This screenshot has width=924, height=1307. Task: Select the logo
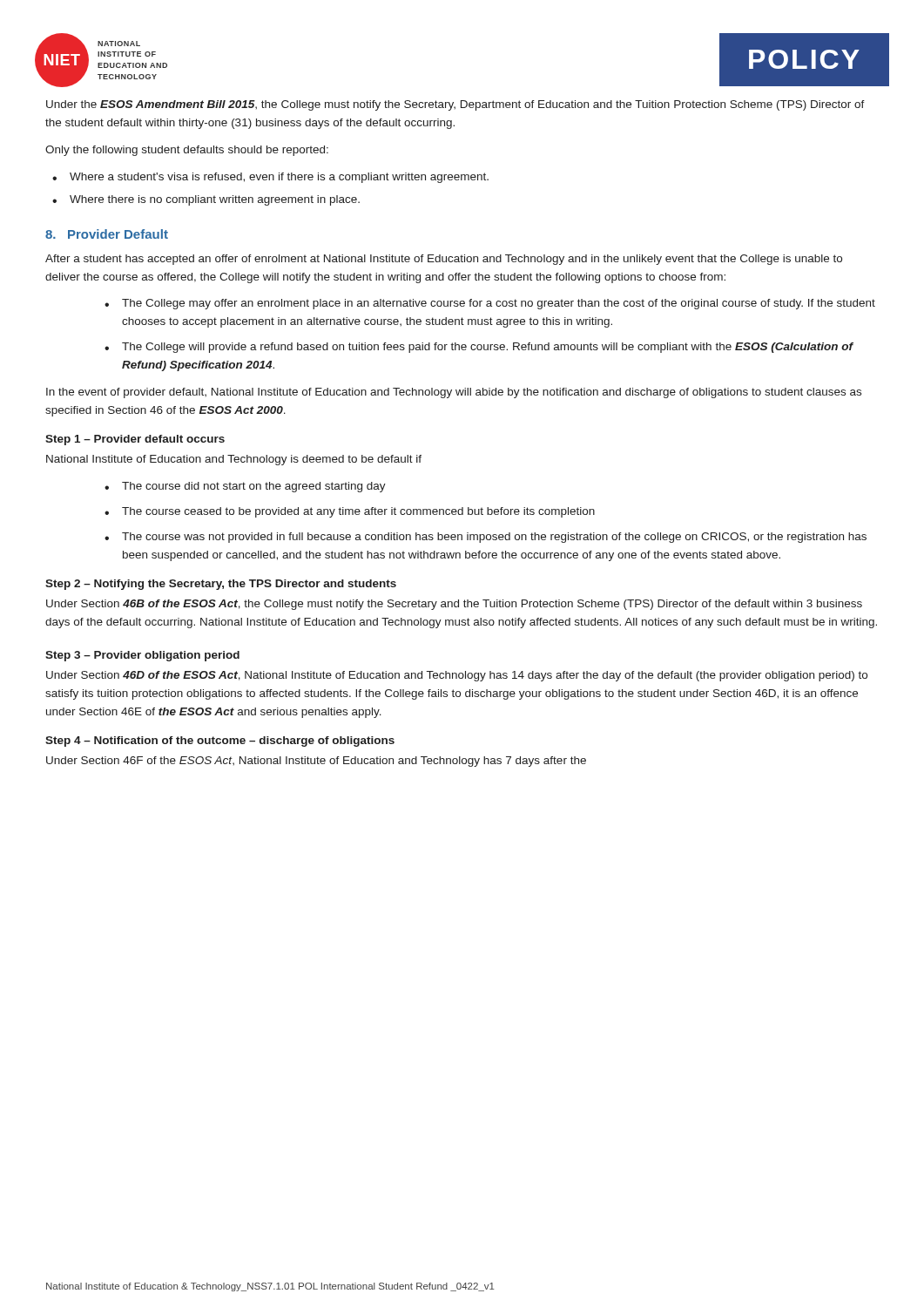tap(101, 60)
